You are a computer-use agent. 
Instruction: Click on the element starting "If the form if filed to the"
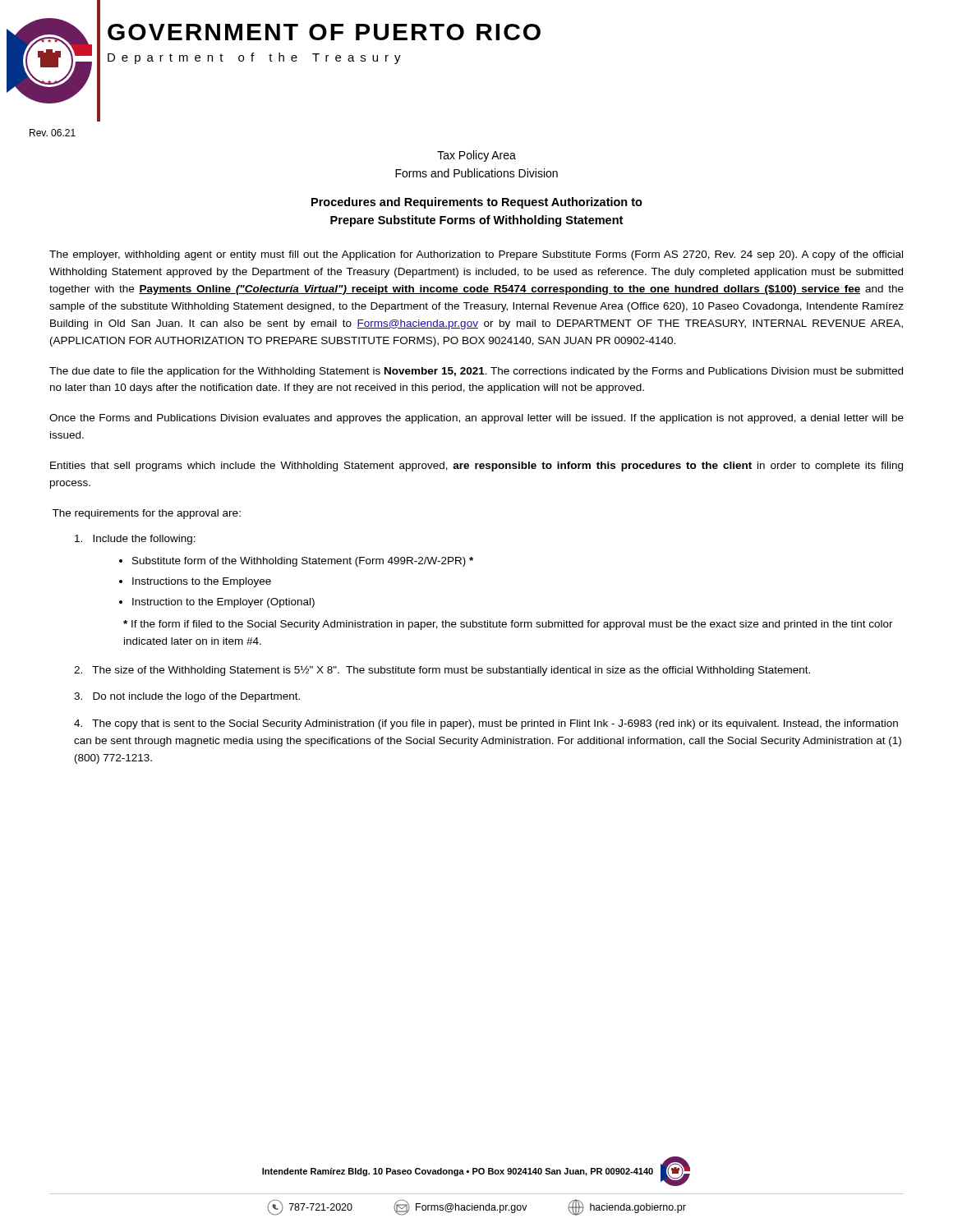click(508, 632)
